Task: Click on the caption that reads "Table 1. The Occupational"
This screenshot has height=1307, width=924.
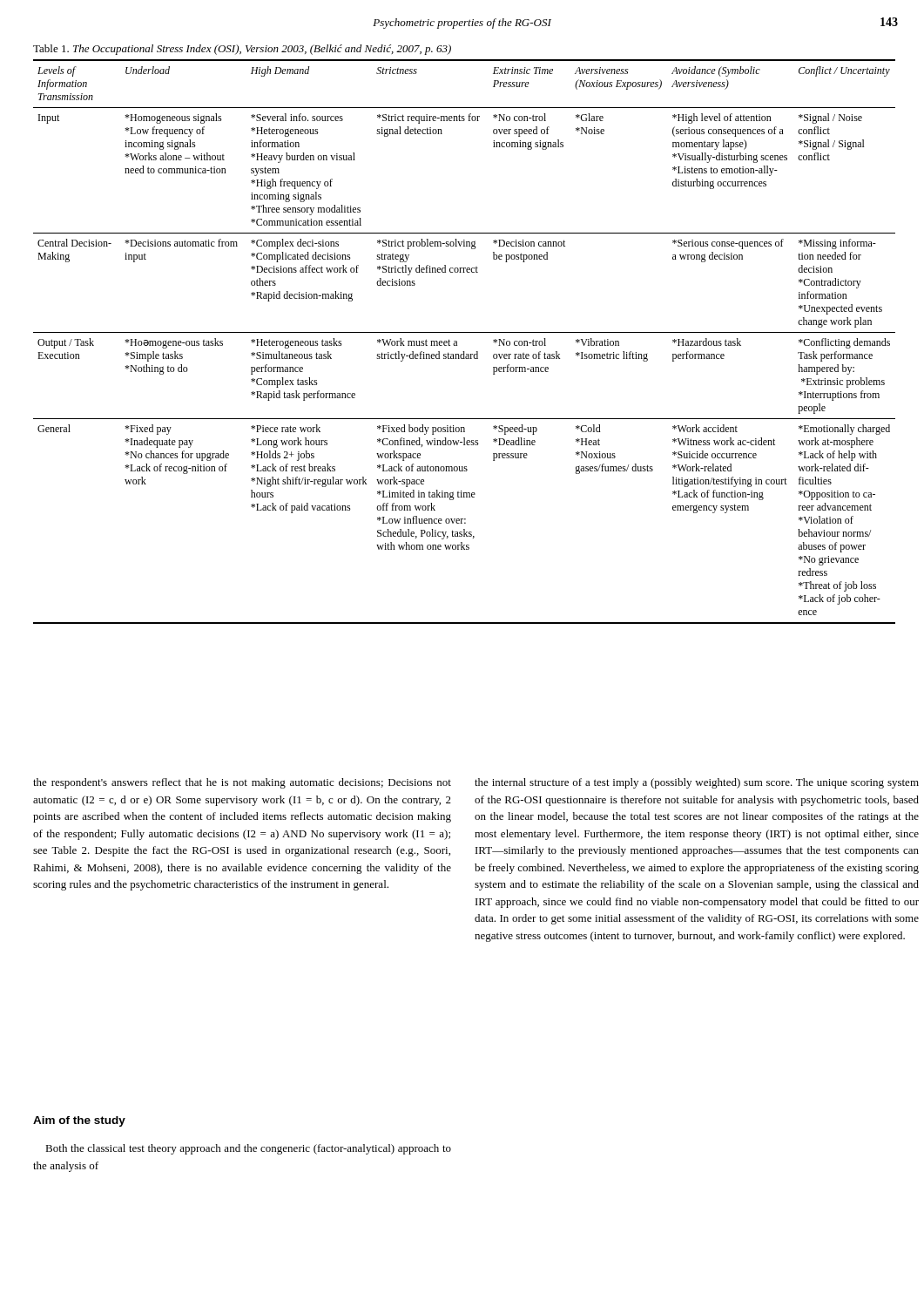Action: point(242,48)
